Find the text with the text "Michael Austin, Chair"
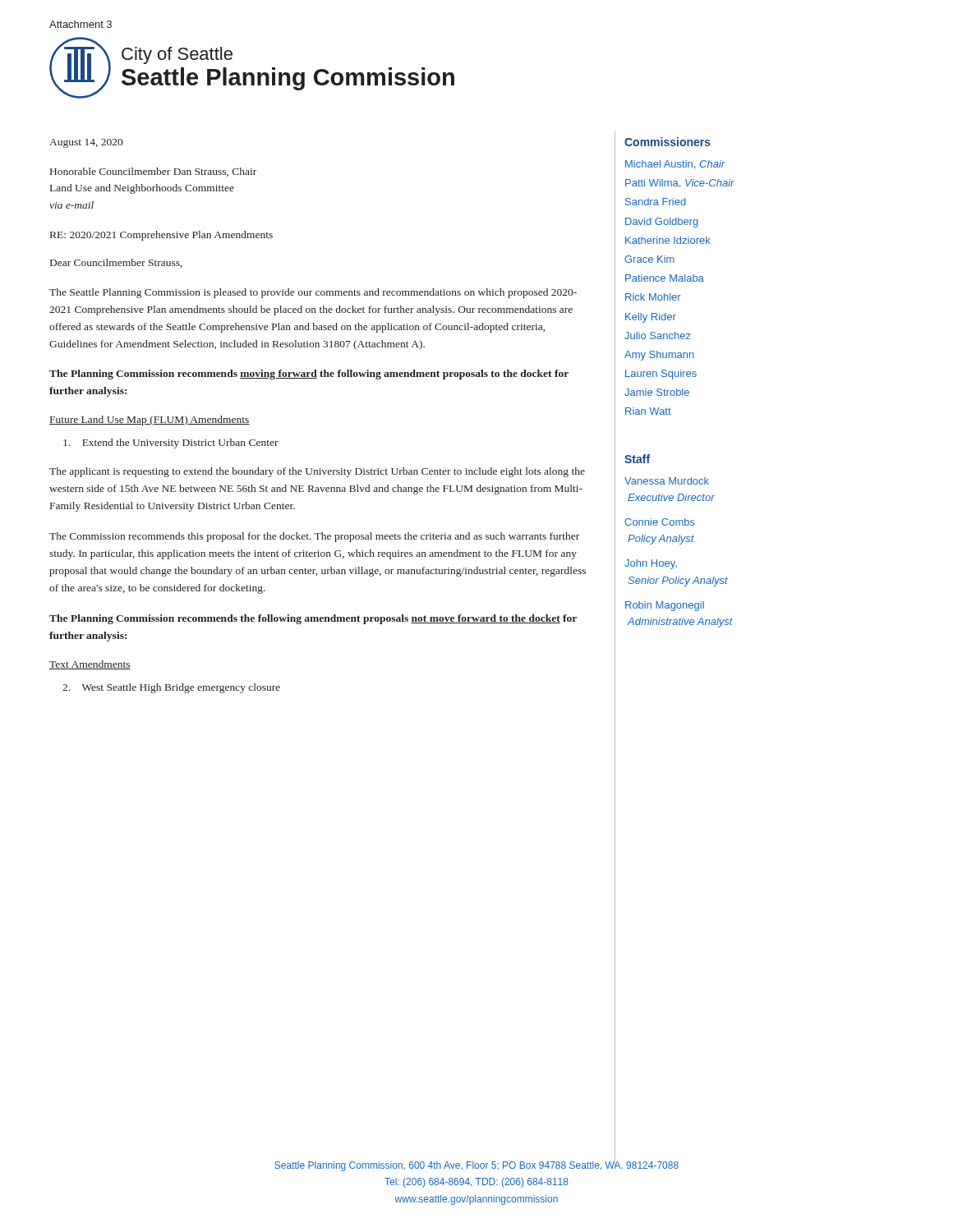Screen dimensions: 1232x953 coord(675,164)
